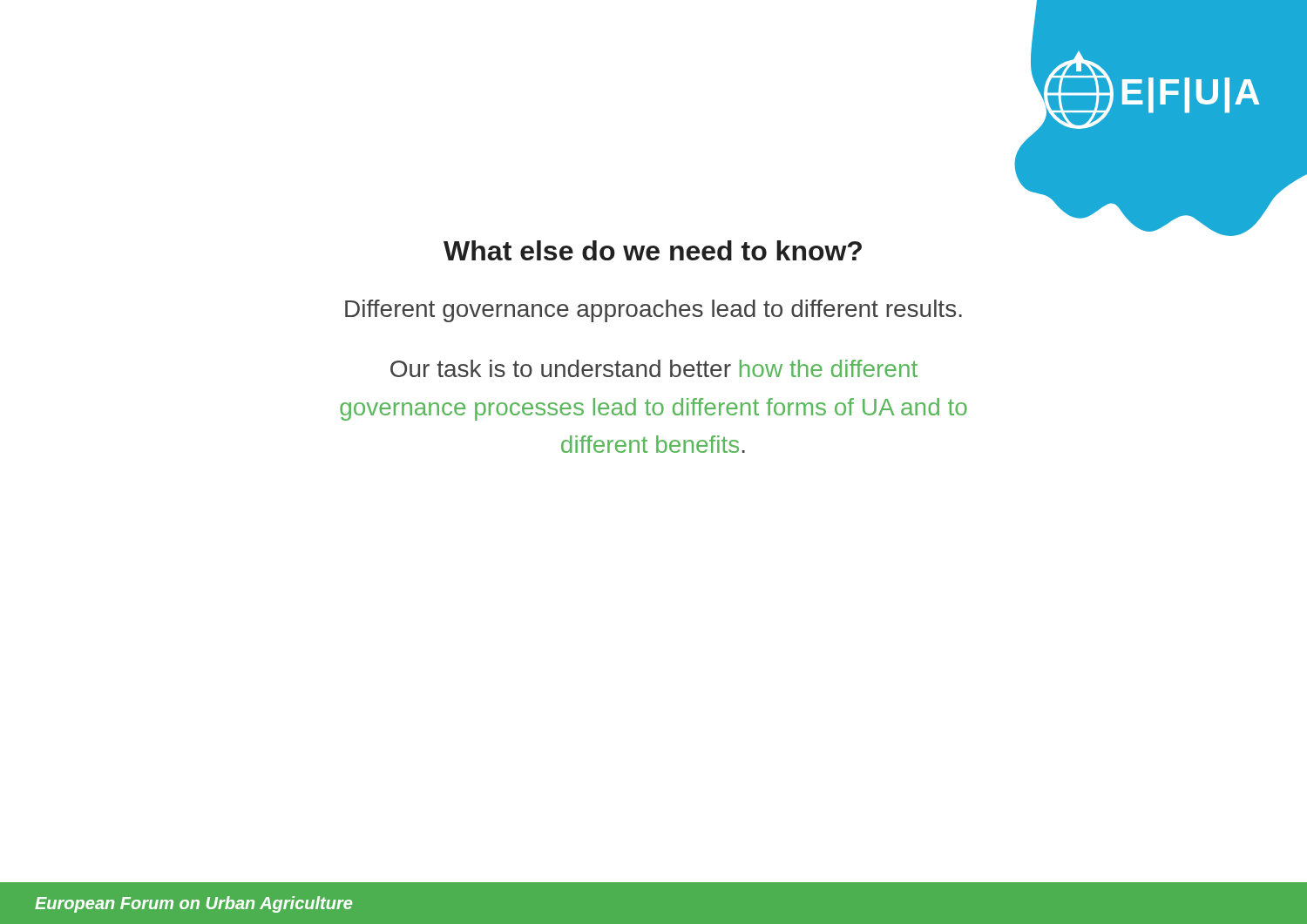Image resolution: width=1307 pixels, height=924 pixels.
Task: Find the element starting "Our task is"
Action: click(654, 407)
